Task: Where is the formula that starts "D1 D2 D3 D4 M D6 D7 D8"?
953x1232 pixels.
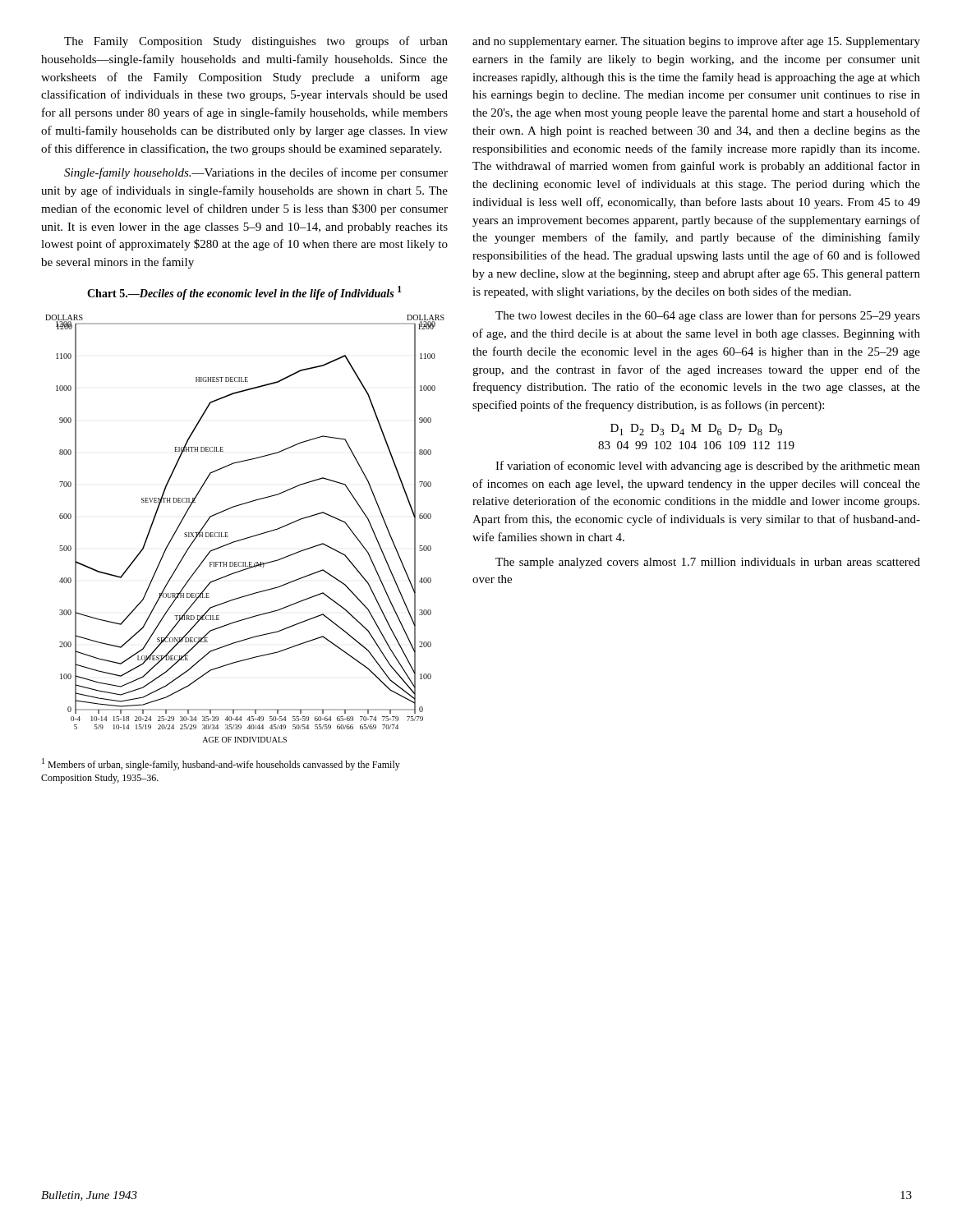Action: pos(696,436)
